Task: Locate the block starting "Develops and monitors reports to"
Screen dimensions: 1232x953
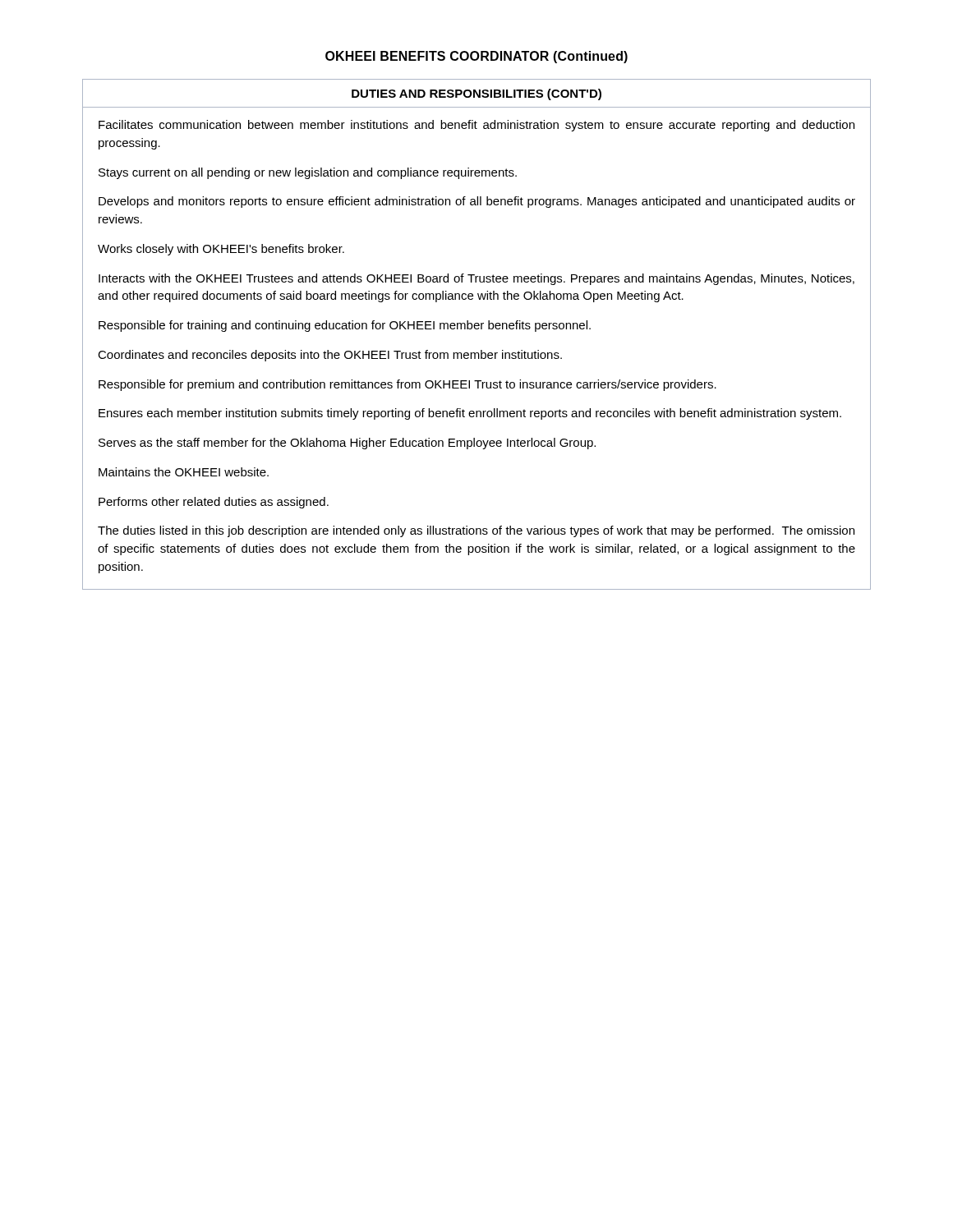Action: pyautogui.click(x=476, y=210)
